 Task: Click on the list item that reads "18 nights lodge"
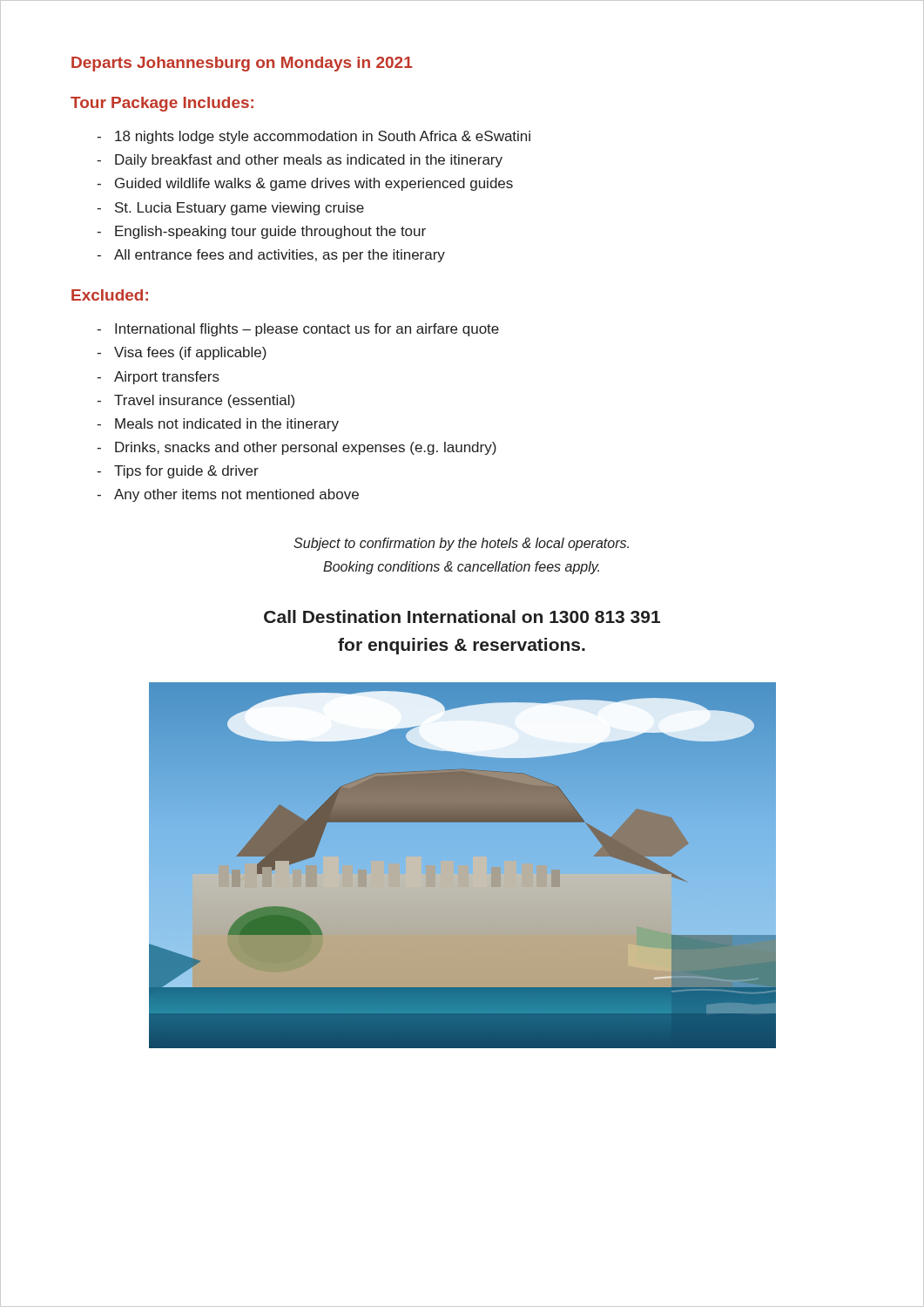click(x=323, y=136)
